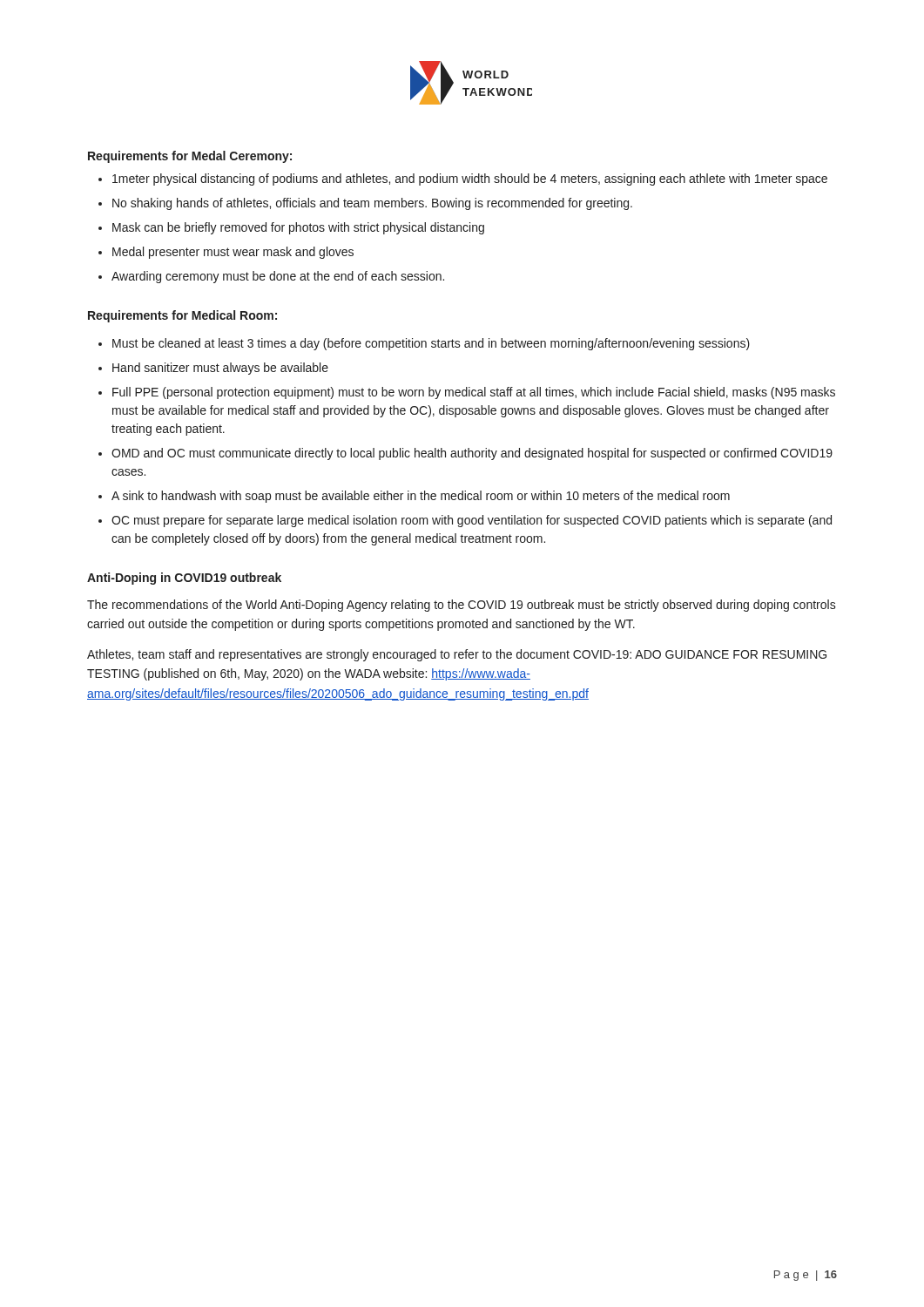Select the logo
This screenshot has height=1307, width=924.
point(462,88)
